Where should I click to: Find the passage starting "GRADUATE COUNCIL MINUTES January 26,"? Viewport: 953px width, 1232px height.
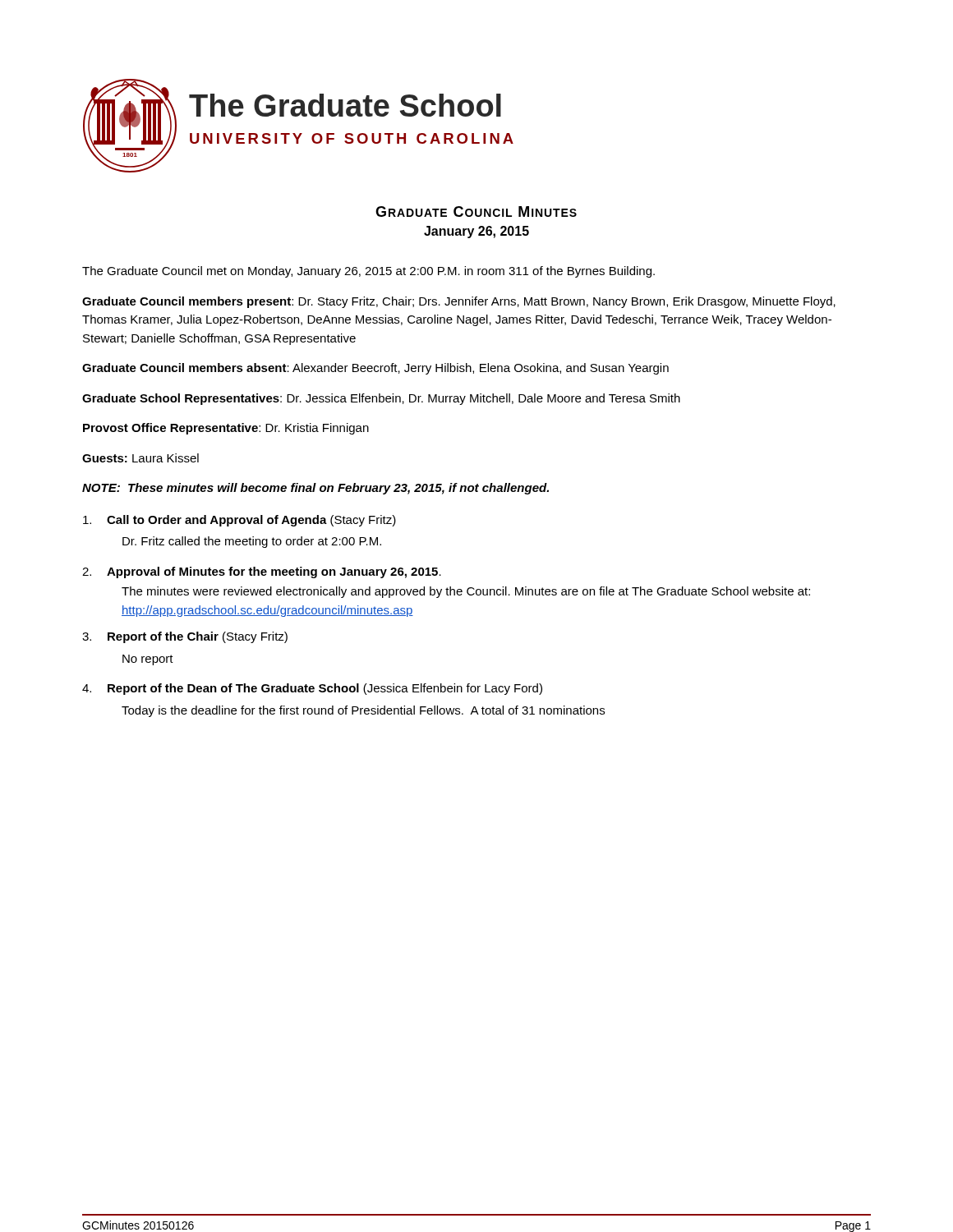tap(476, 221)
